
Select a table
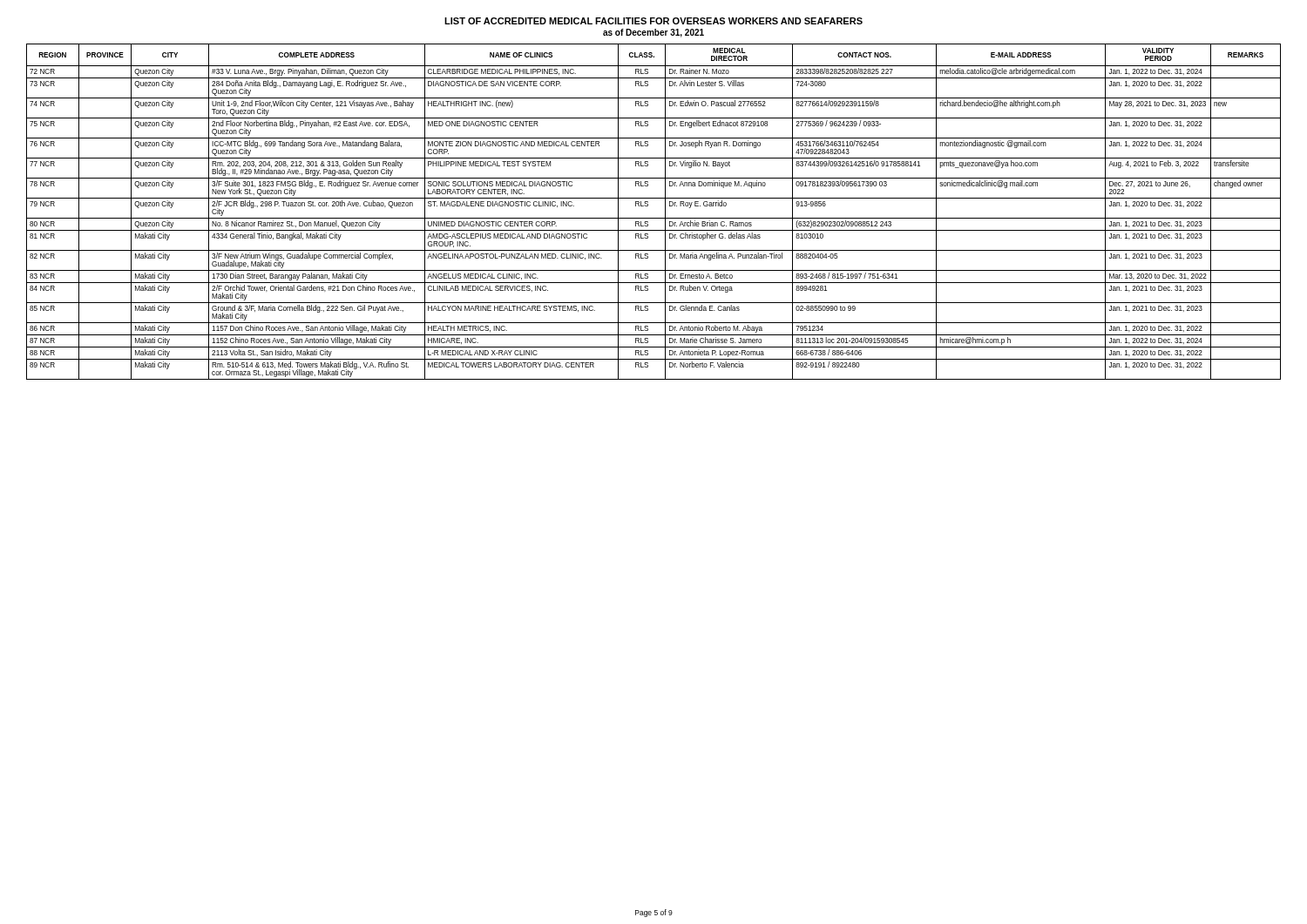pyautogui.click(x=654, y=212)
